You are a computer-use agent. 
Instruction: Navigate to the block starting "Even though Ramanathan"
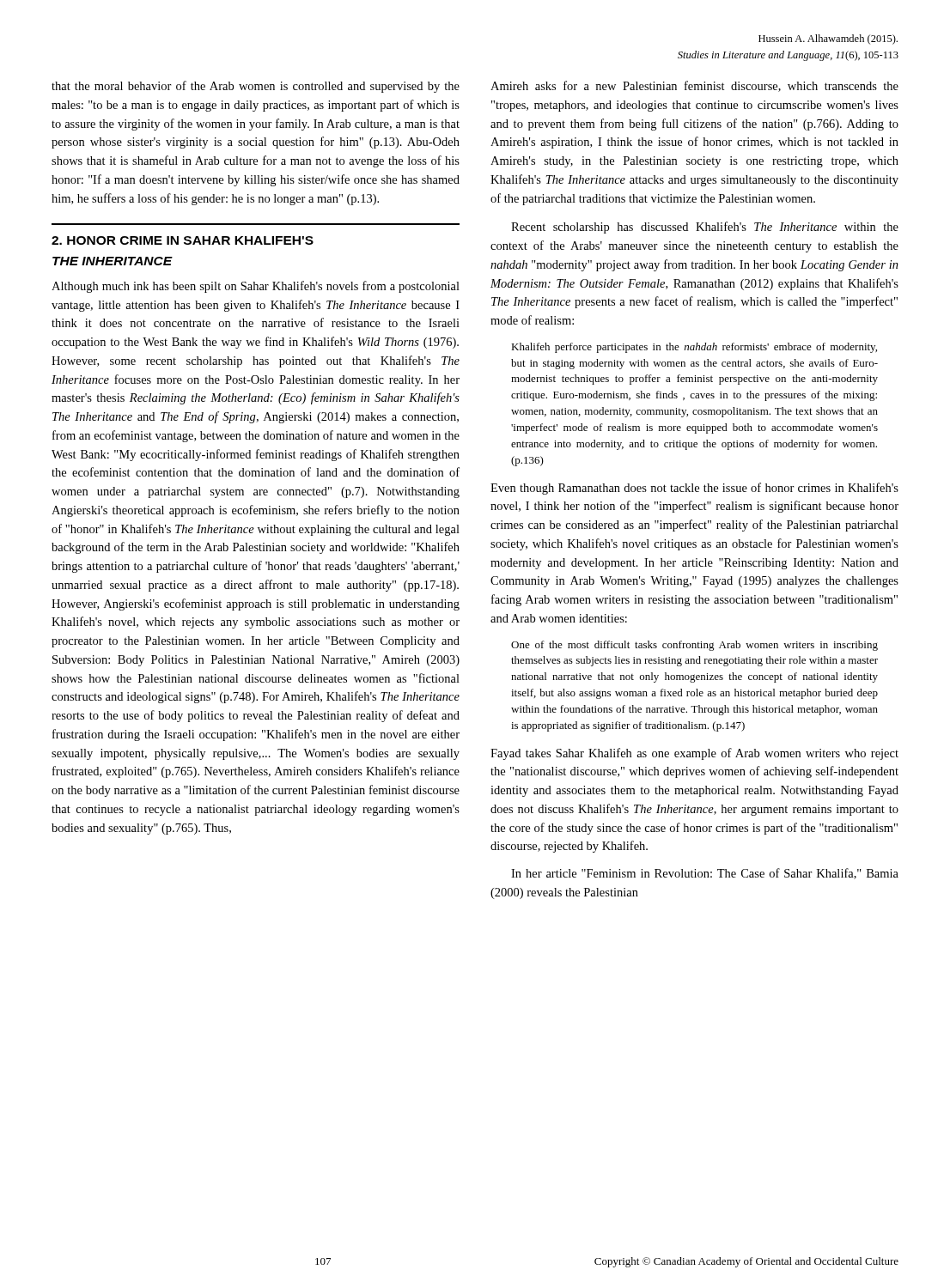click(x=694, y=553)
